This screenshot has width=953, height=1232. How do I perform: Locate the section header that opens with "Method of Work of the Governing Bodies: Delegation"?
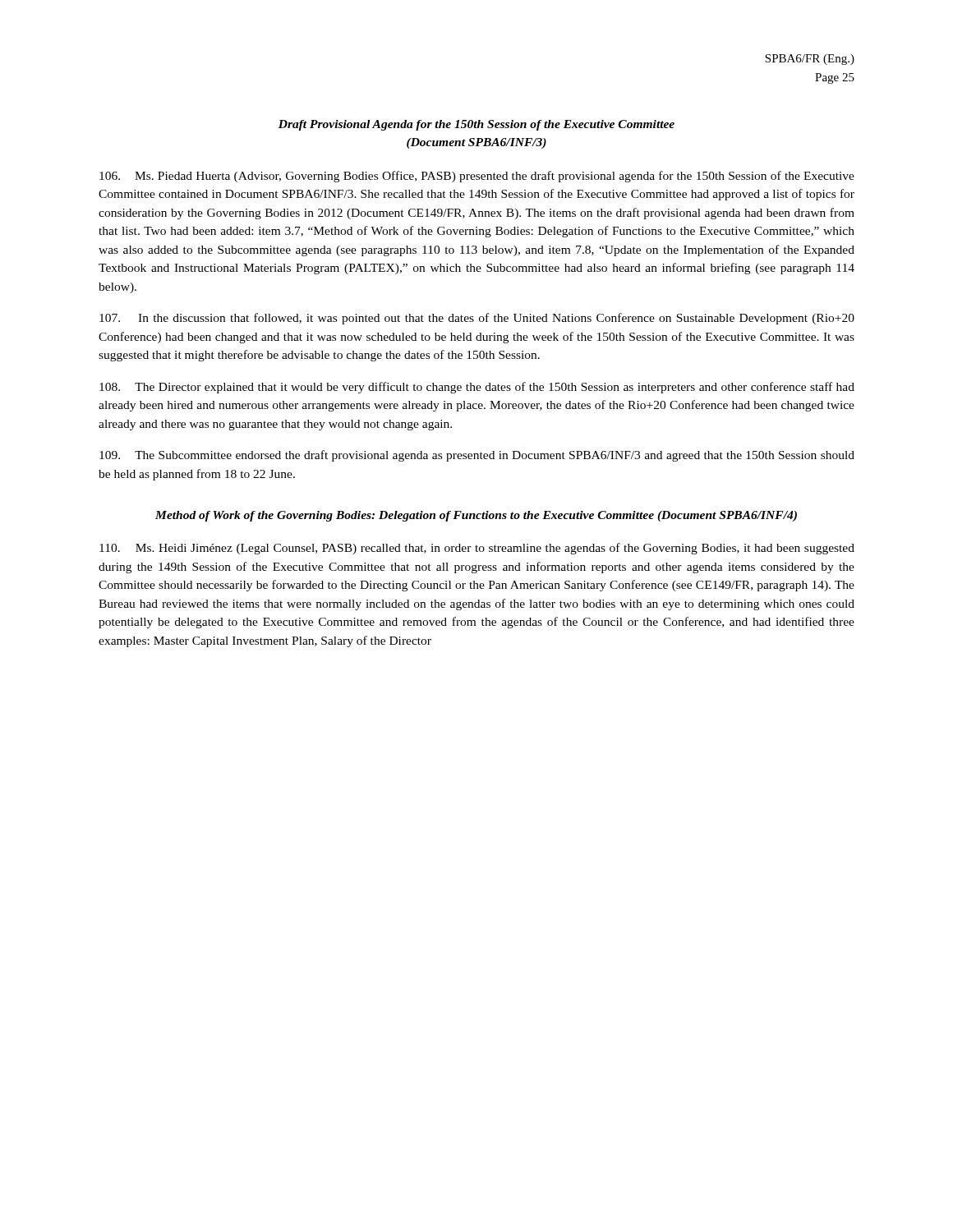tap(476, 515)
